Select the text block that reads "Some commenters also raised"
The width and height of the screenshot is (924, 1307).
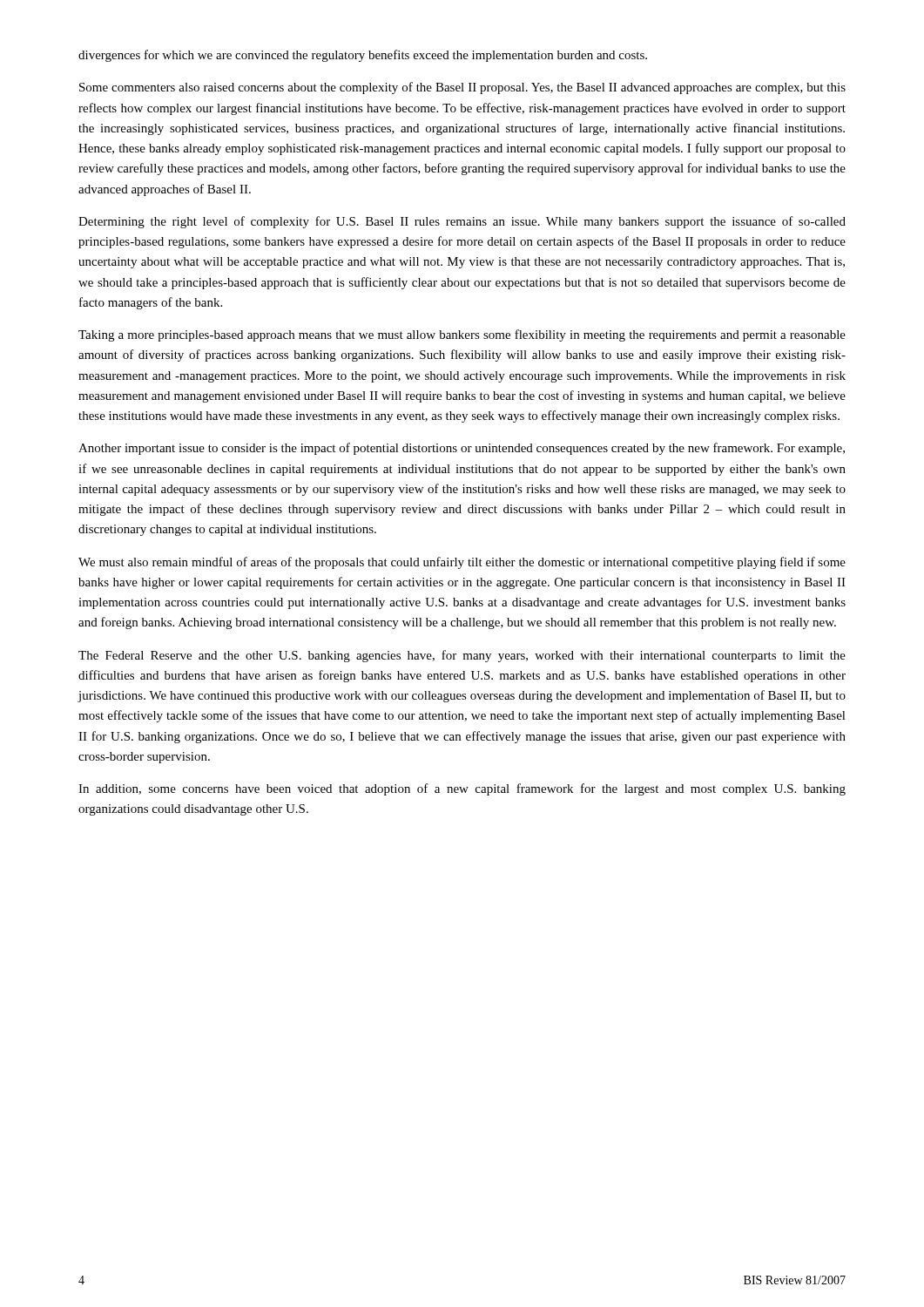tap(462, 138)
